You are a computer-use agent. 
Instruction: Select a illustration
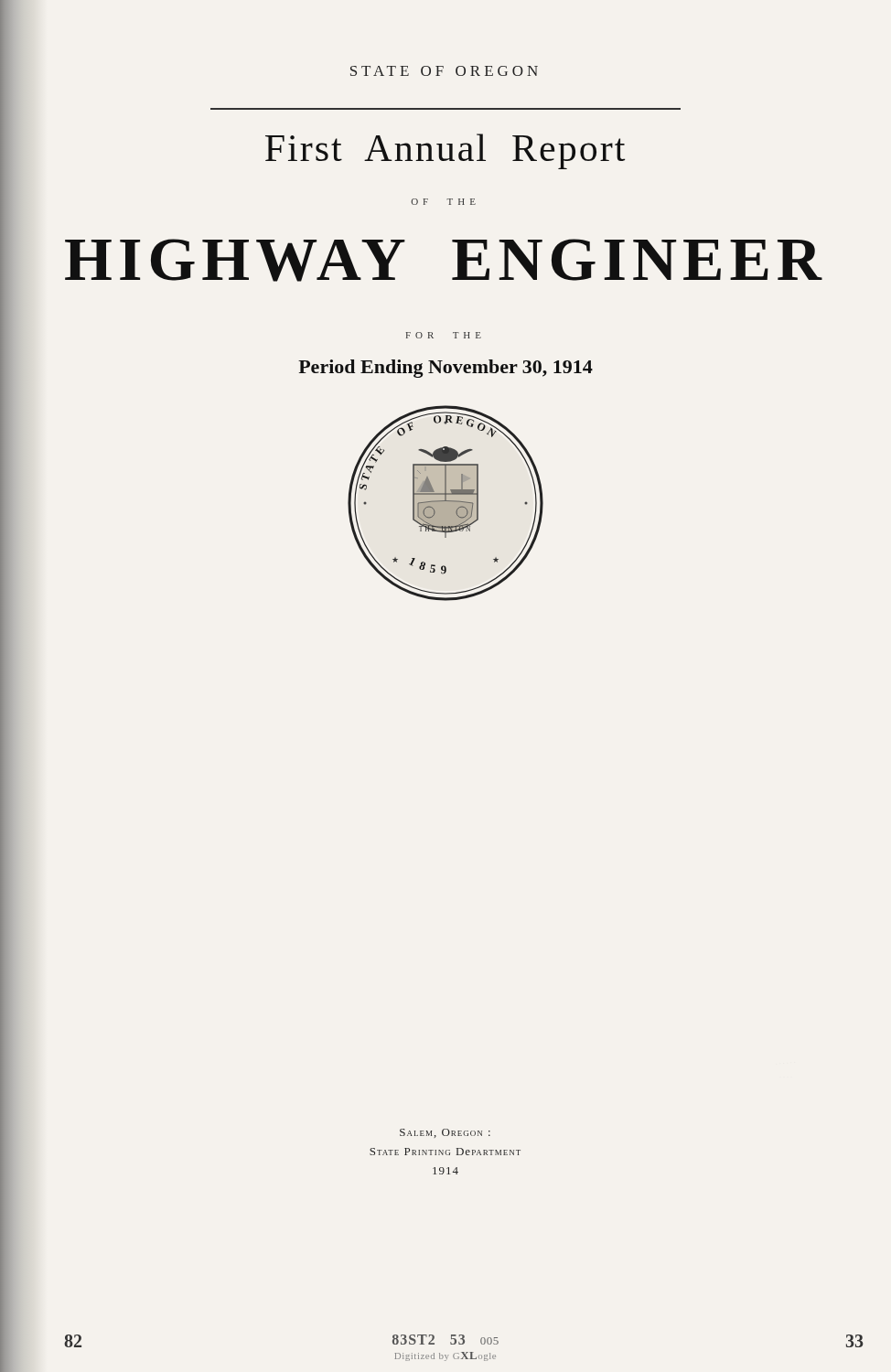446,503
